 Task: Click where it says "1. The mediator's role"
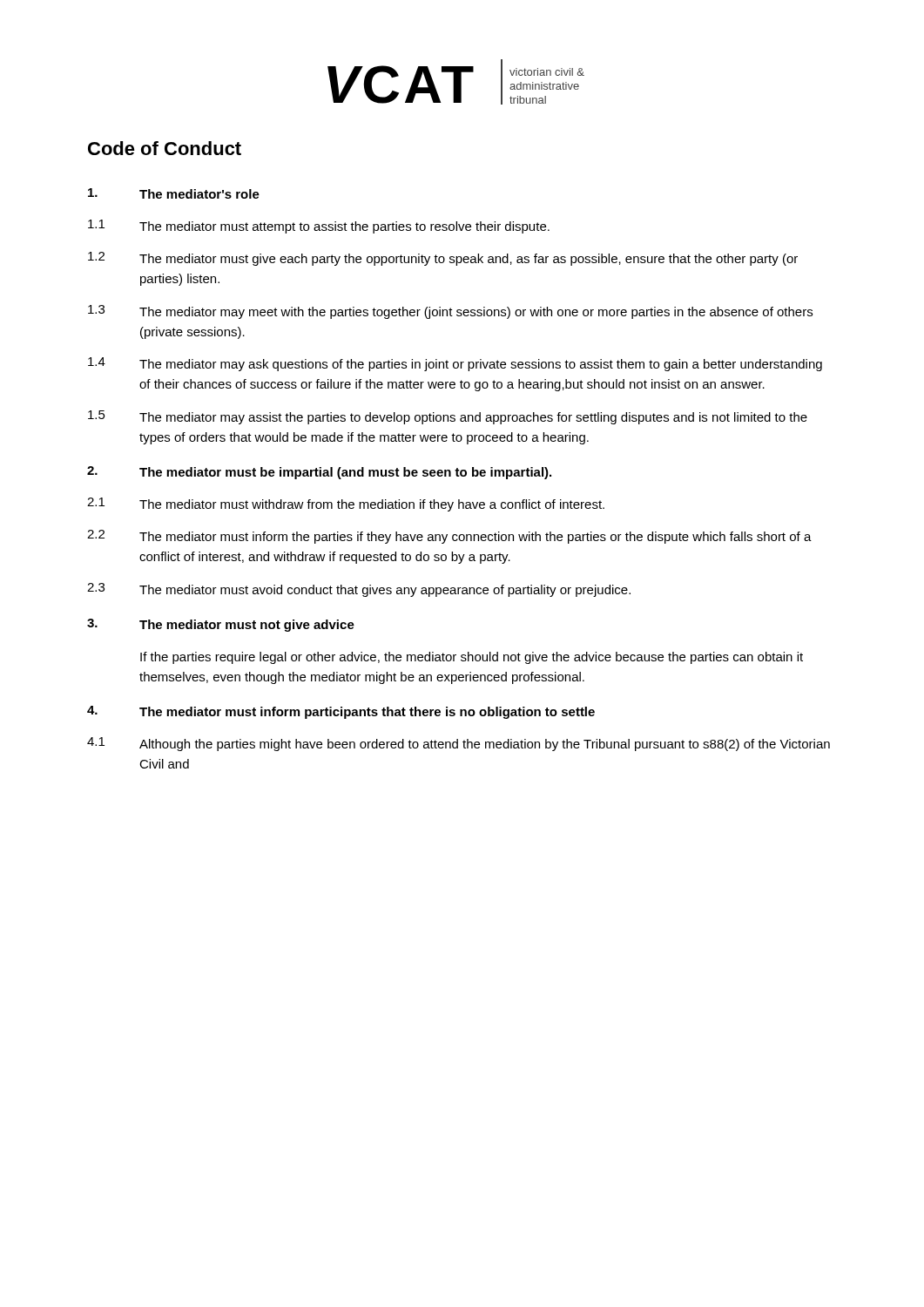[x=173, y=194]
